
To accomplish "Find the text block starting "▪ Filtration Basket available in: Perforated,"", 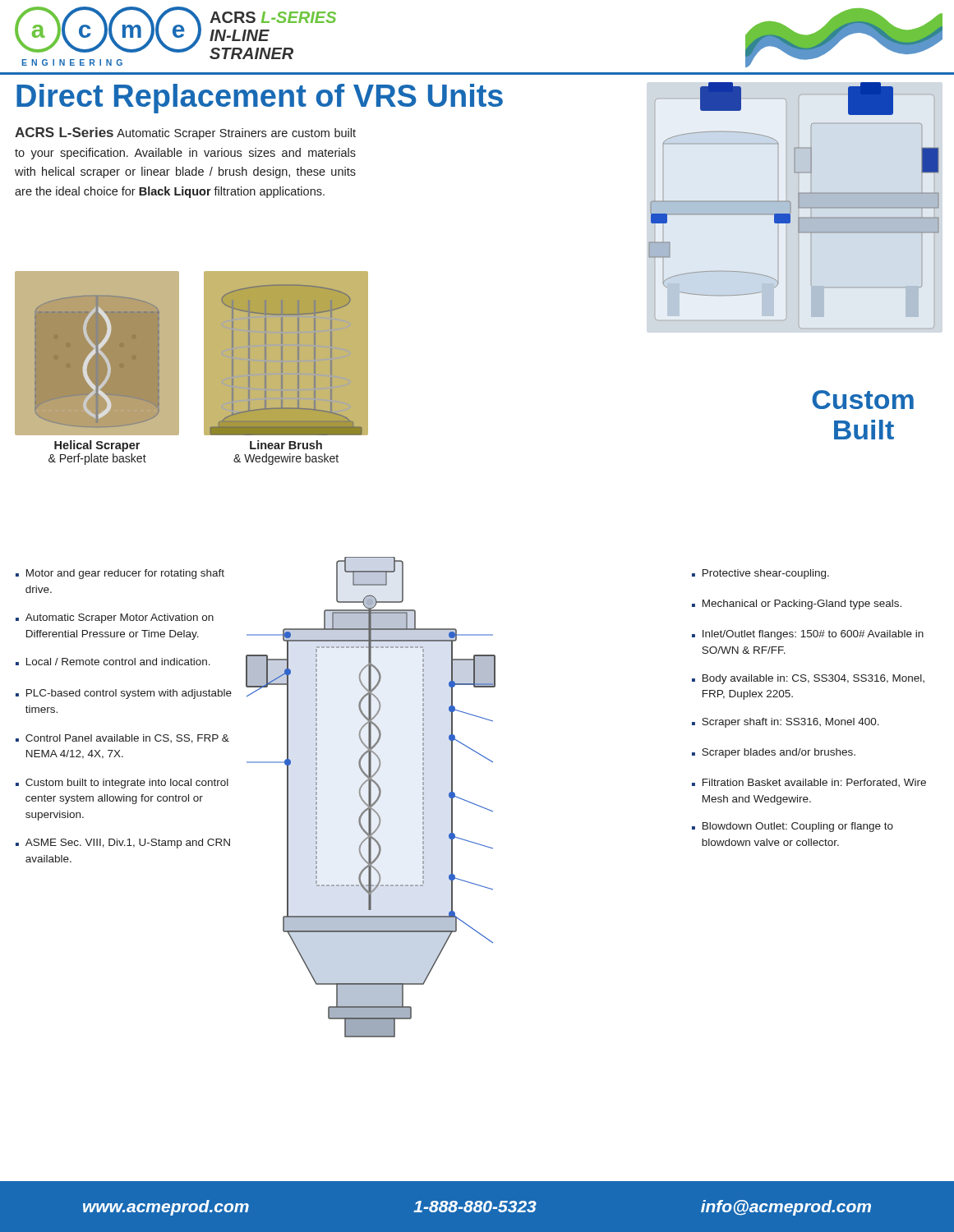I will [x=815, y=791].
